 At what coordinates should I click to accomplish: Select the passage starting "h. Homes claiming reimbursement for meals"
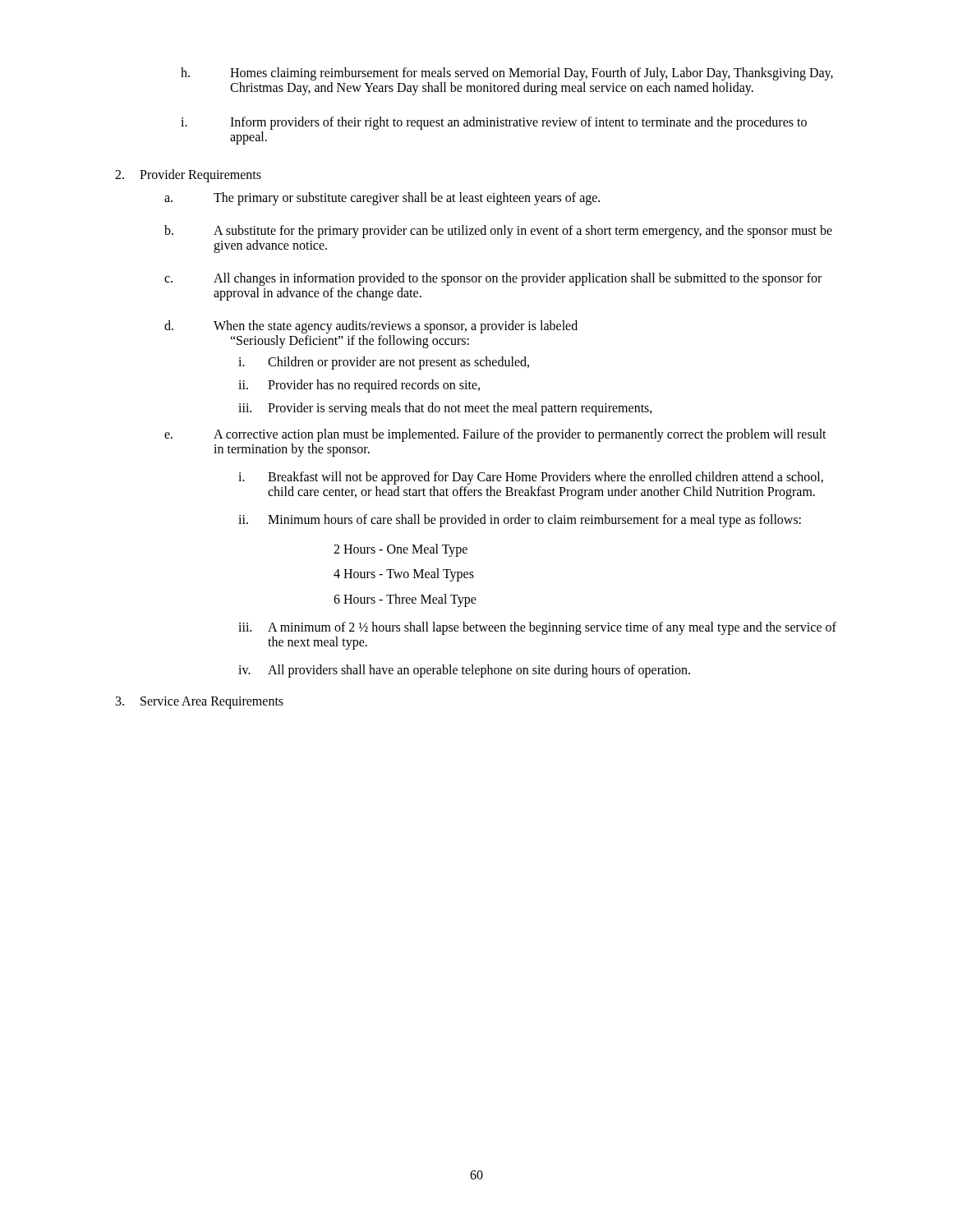click(509, 80)
